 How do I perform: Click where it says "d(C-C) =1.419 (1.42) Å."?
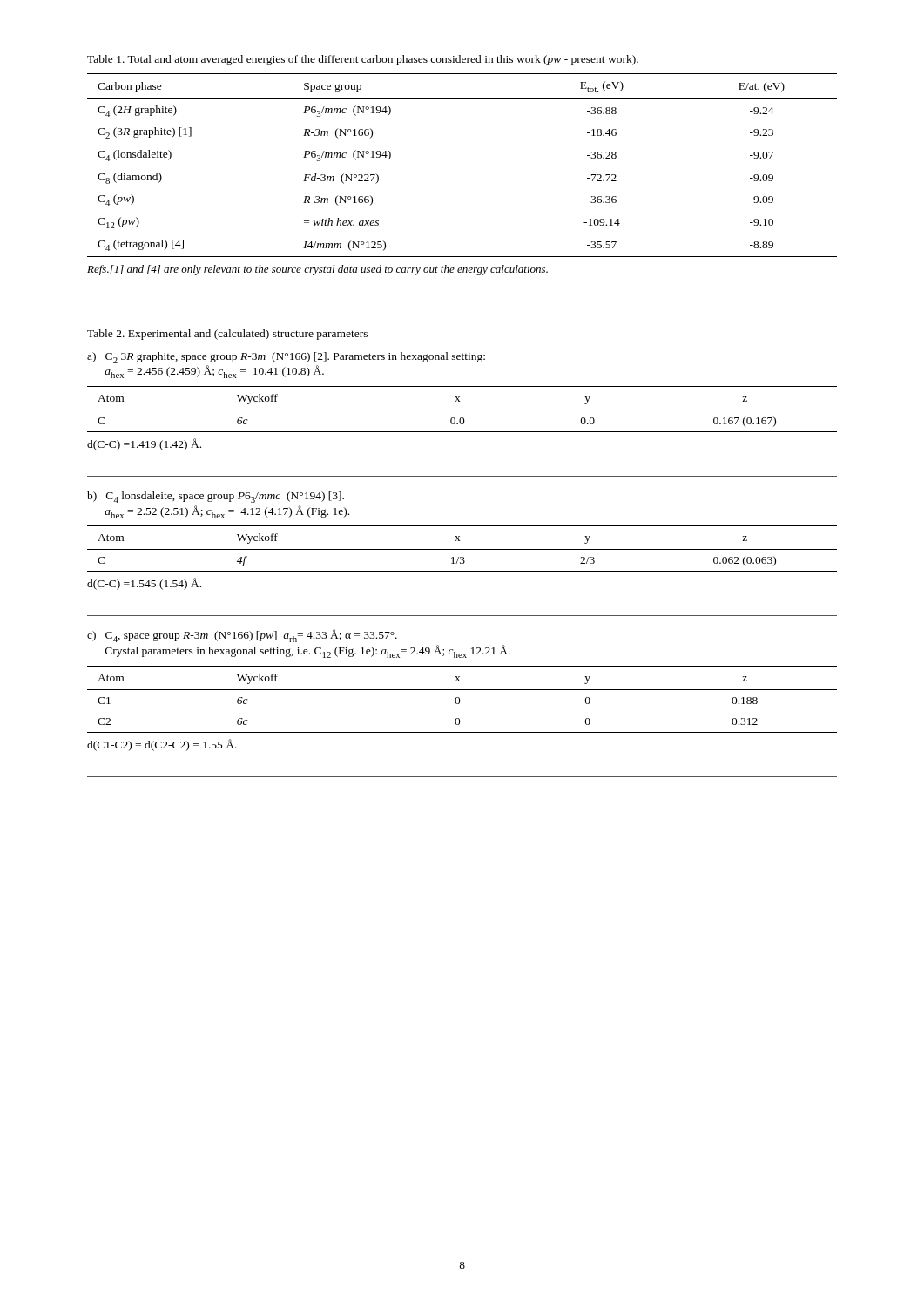(145, 444)
